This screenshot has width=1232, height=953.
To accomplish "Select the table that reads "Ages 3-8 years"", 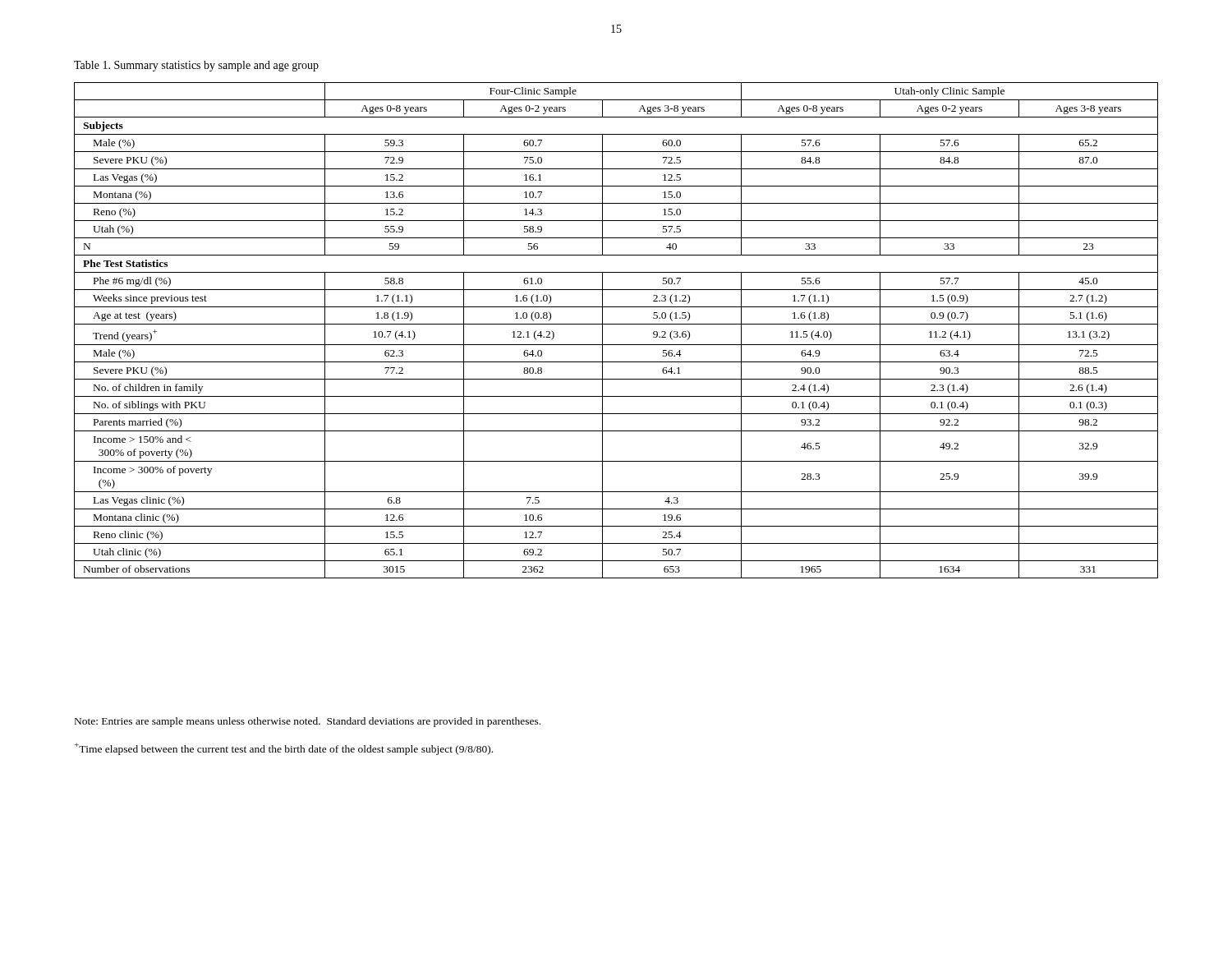I will coord(616,330).
